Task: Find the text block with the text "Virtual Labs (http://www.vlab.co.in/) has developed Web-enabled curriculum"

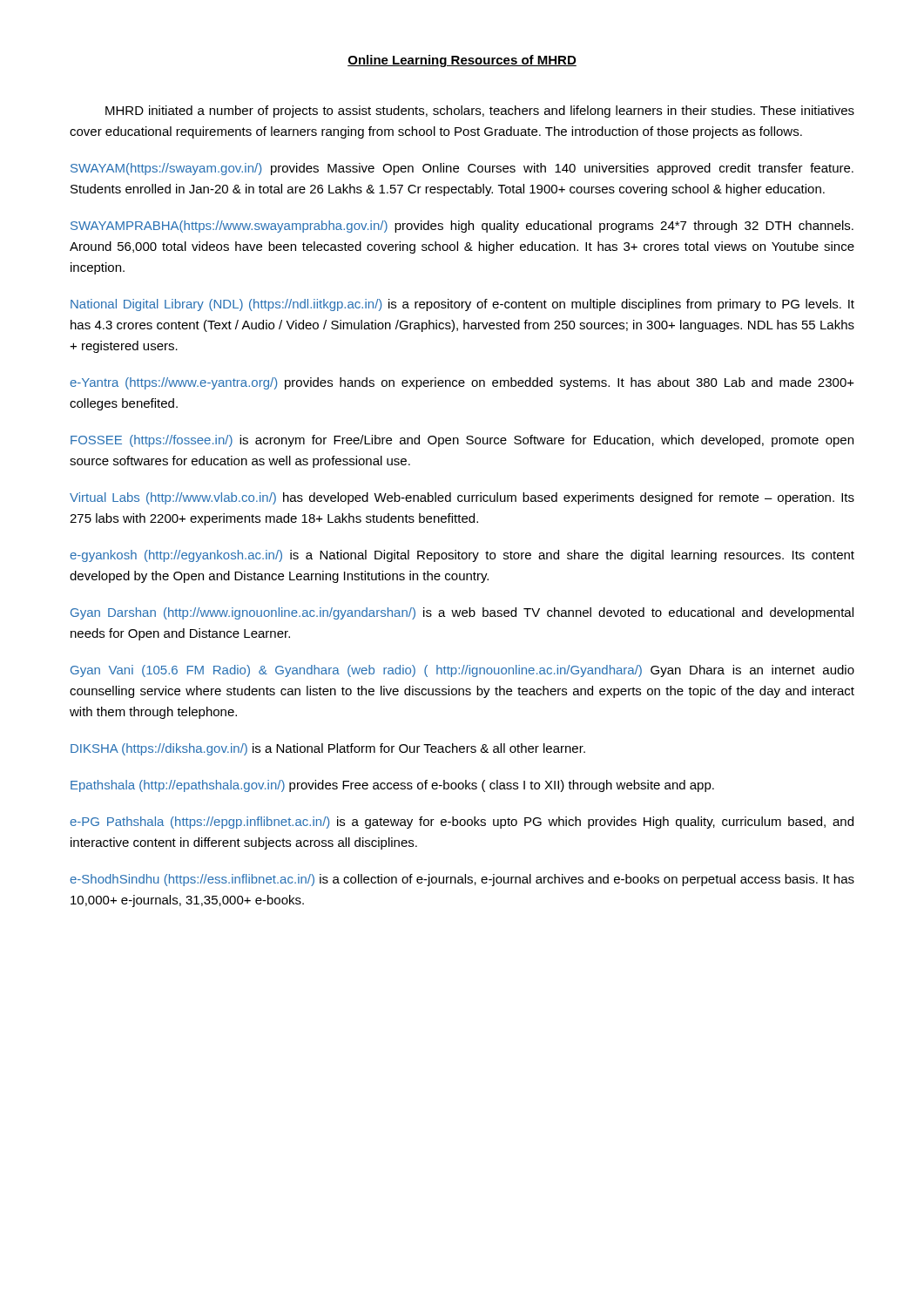Action: tap(462, 508)
